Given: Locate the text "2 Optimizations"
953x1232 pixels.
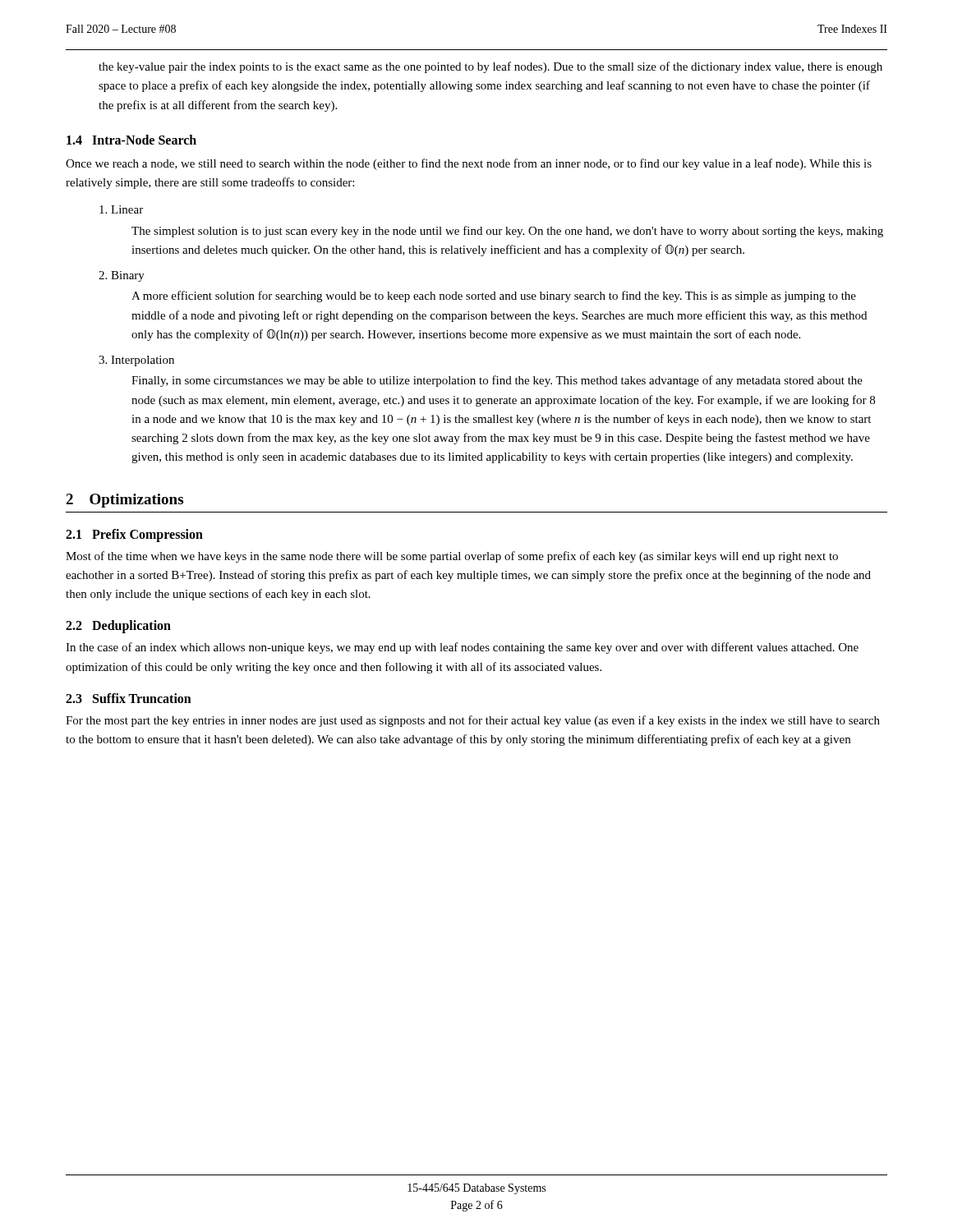Looking at the screenshot, I should coord(125,499).
